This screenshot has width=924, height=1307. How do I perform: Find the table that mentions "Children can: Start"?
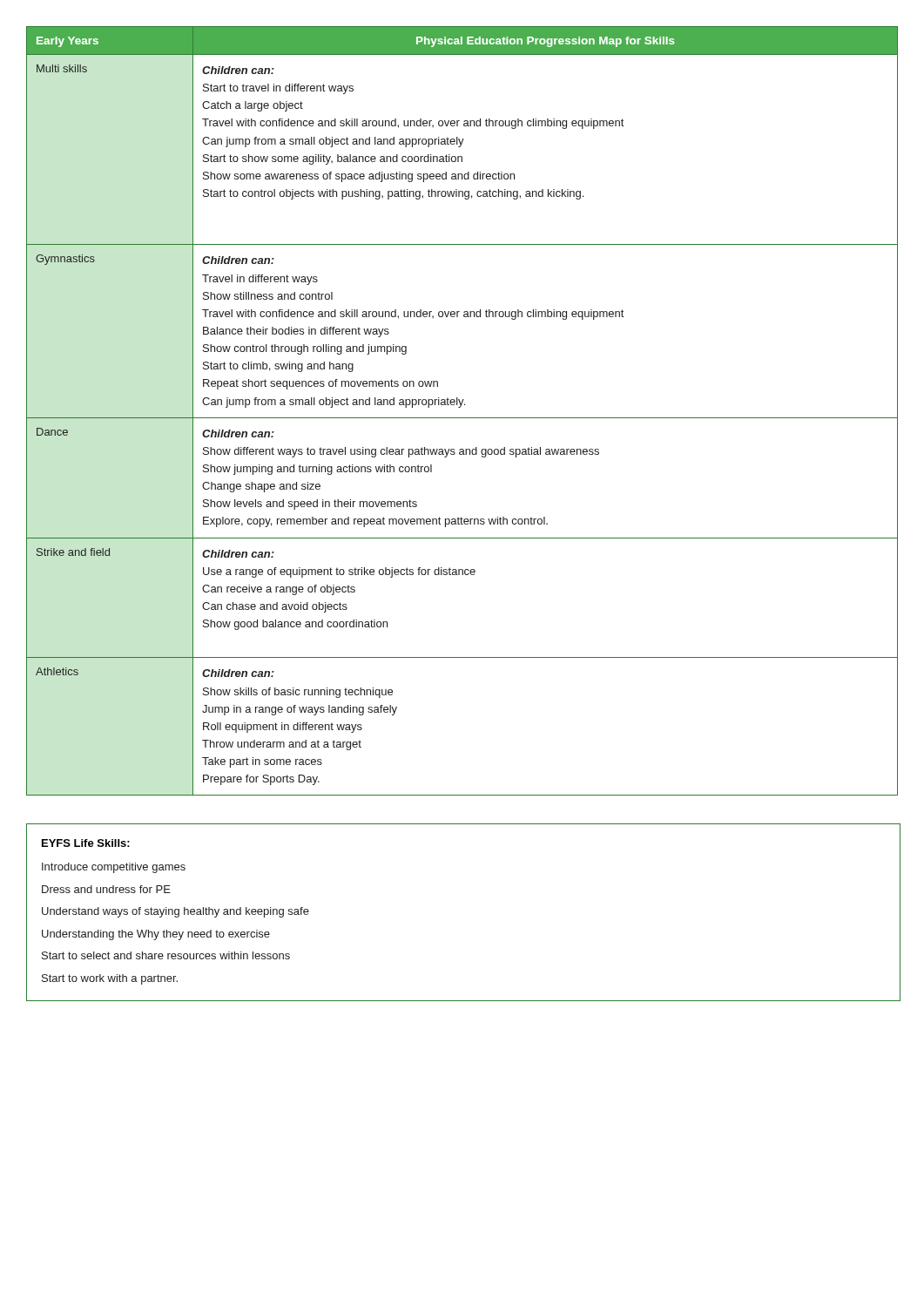[462, 411]
